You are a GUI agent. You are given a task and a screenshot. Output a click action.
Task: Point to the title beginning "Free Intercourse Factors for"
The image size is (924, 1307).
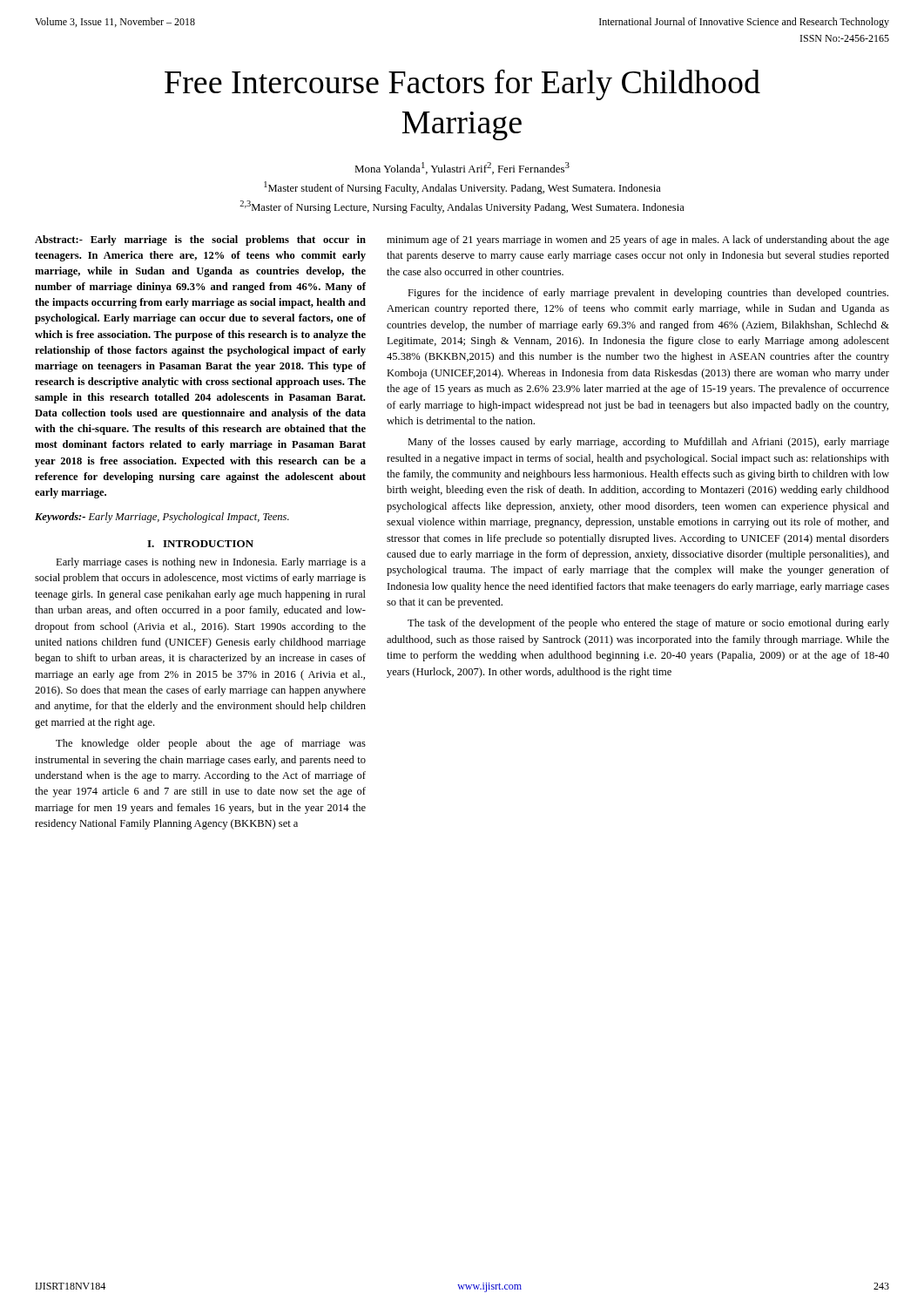click(x=462, y=102)
